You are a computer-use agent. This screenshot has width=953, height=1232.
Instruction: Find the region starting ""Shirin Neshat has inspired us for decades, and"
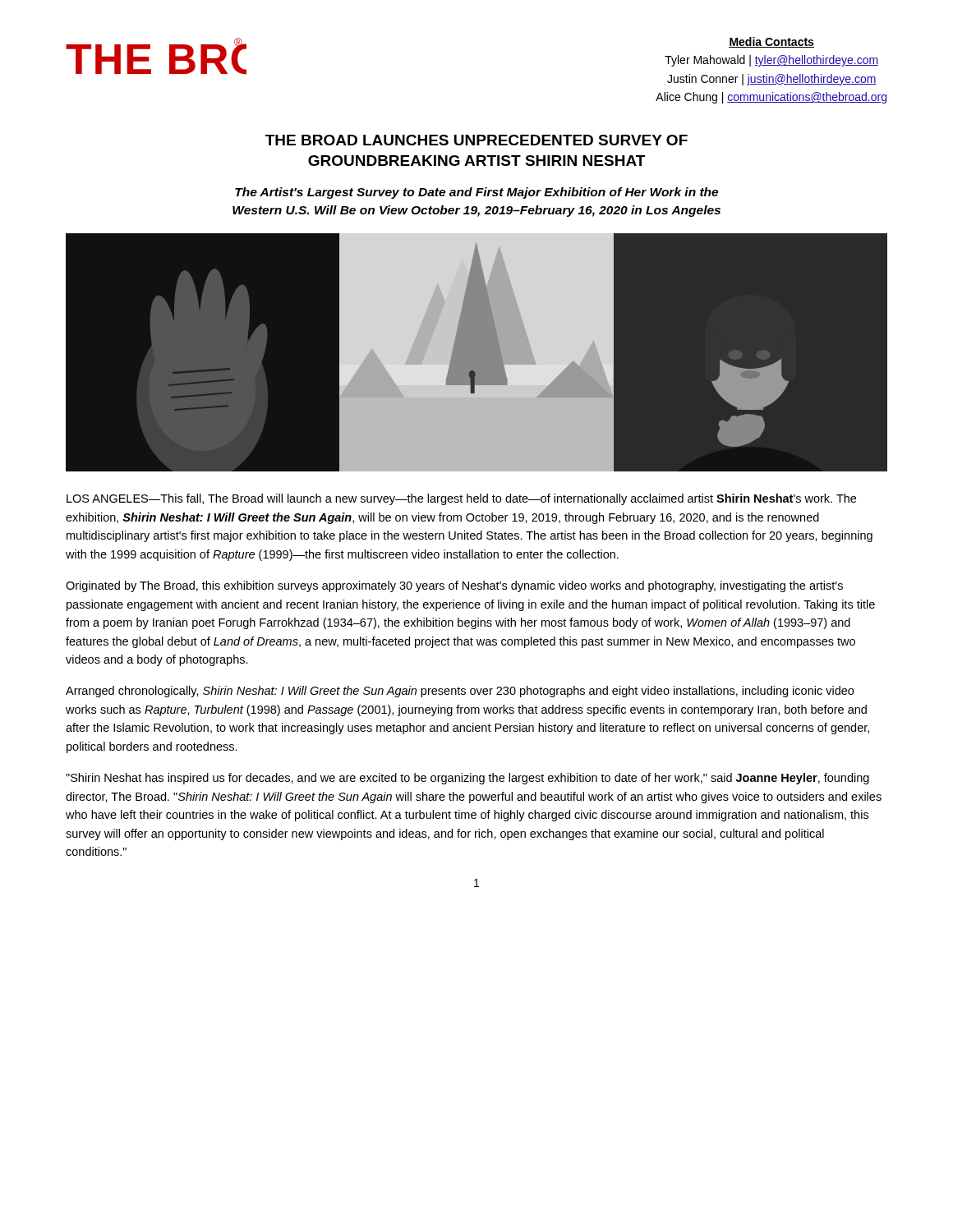474,815
